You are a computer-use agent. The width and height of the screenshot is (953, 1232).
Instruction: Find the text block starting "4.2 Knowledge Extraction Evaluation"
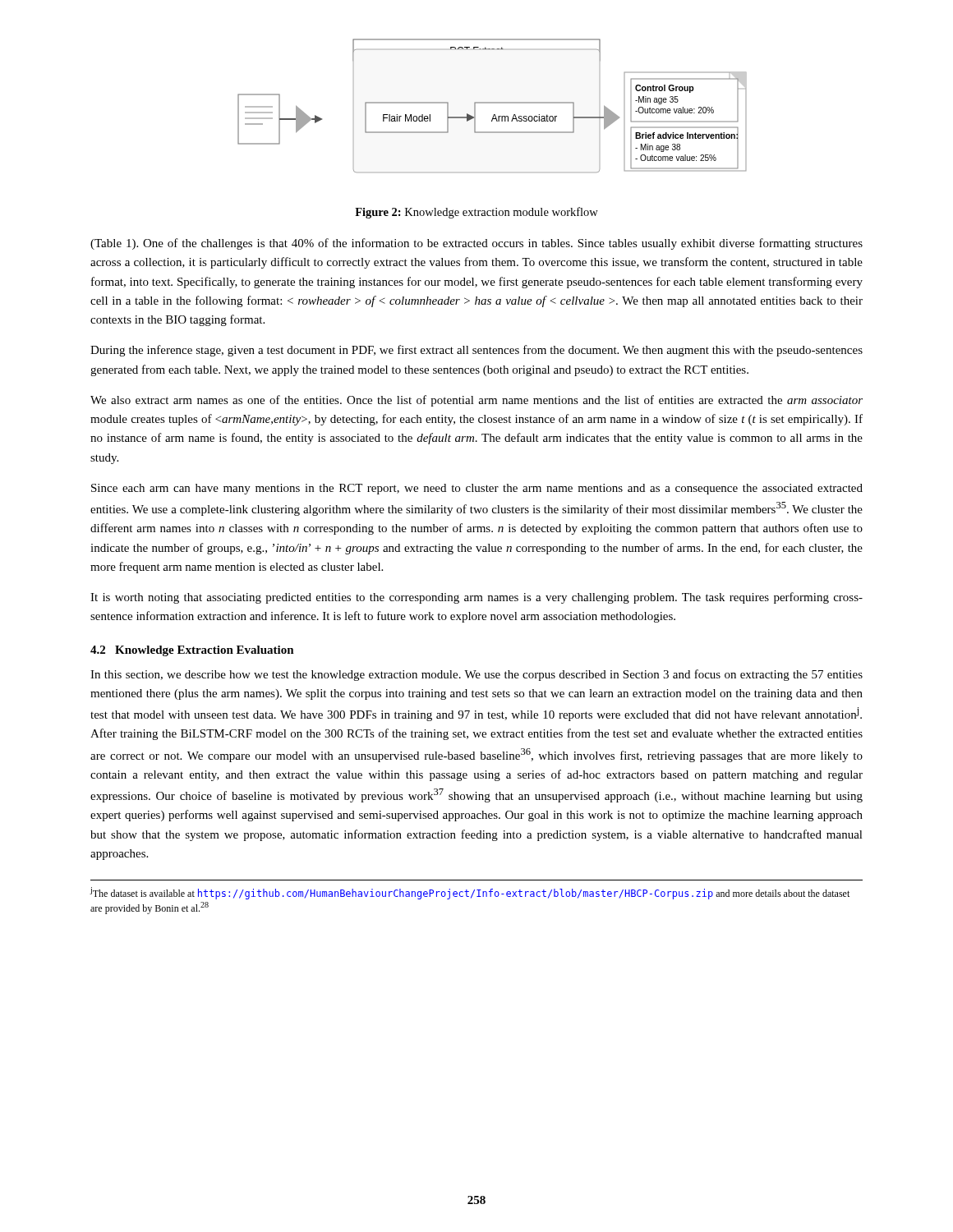[192, 649]
